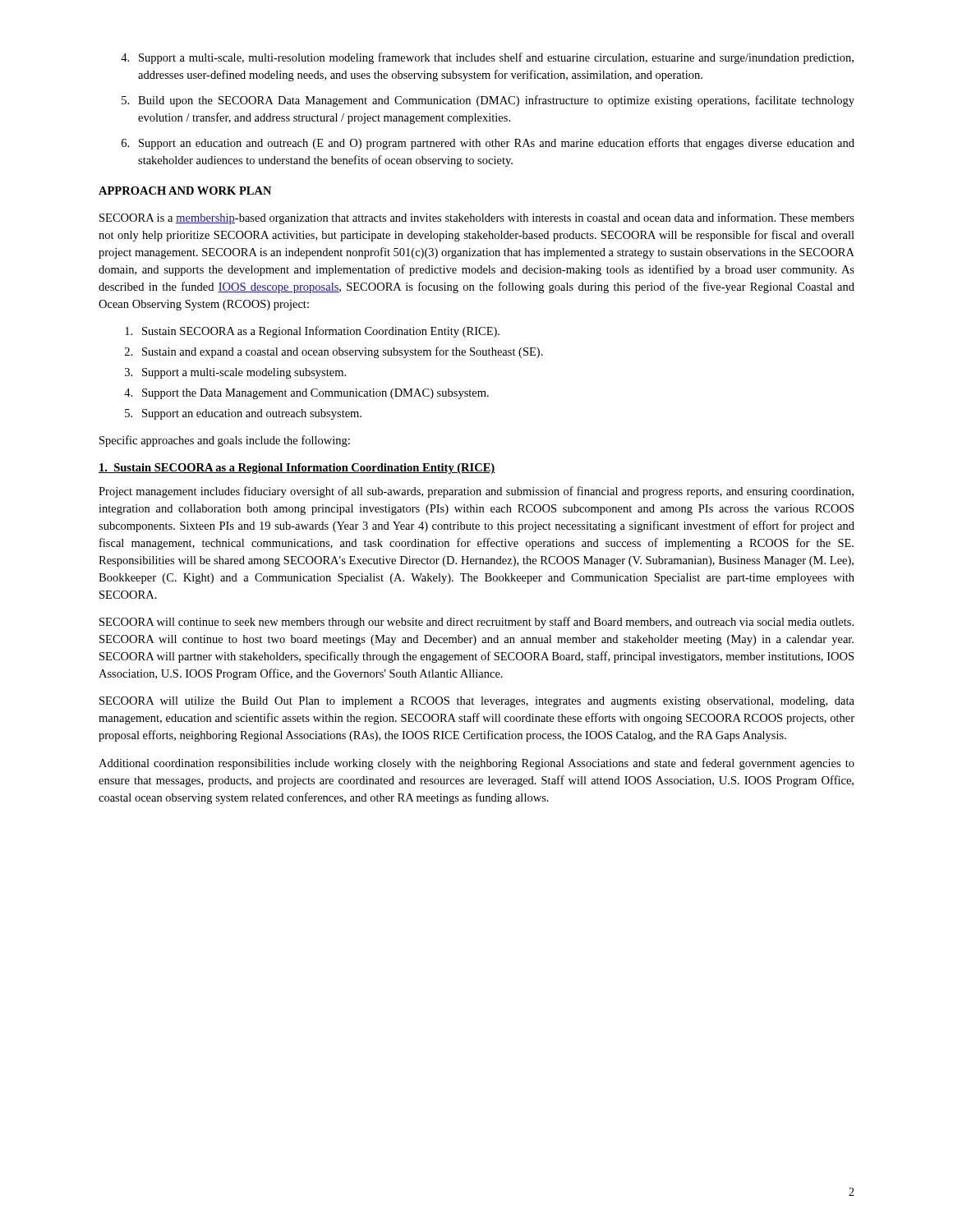
Task: Navigate to the region starting "Additional coordination responsibilities include working closely with"
Action: 476,780
